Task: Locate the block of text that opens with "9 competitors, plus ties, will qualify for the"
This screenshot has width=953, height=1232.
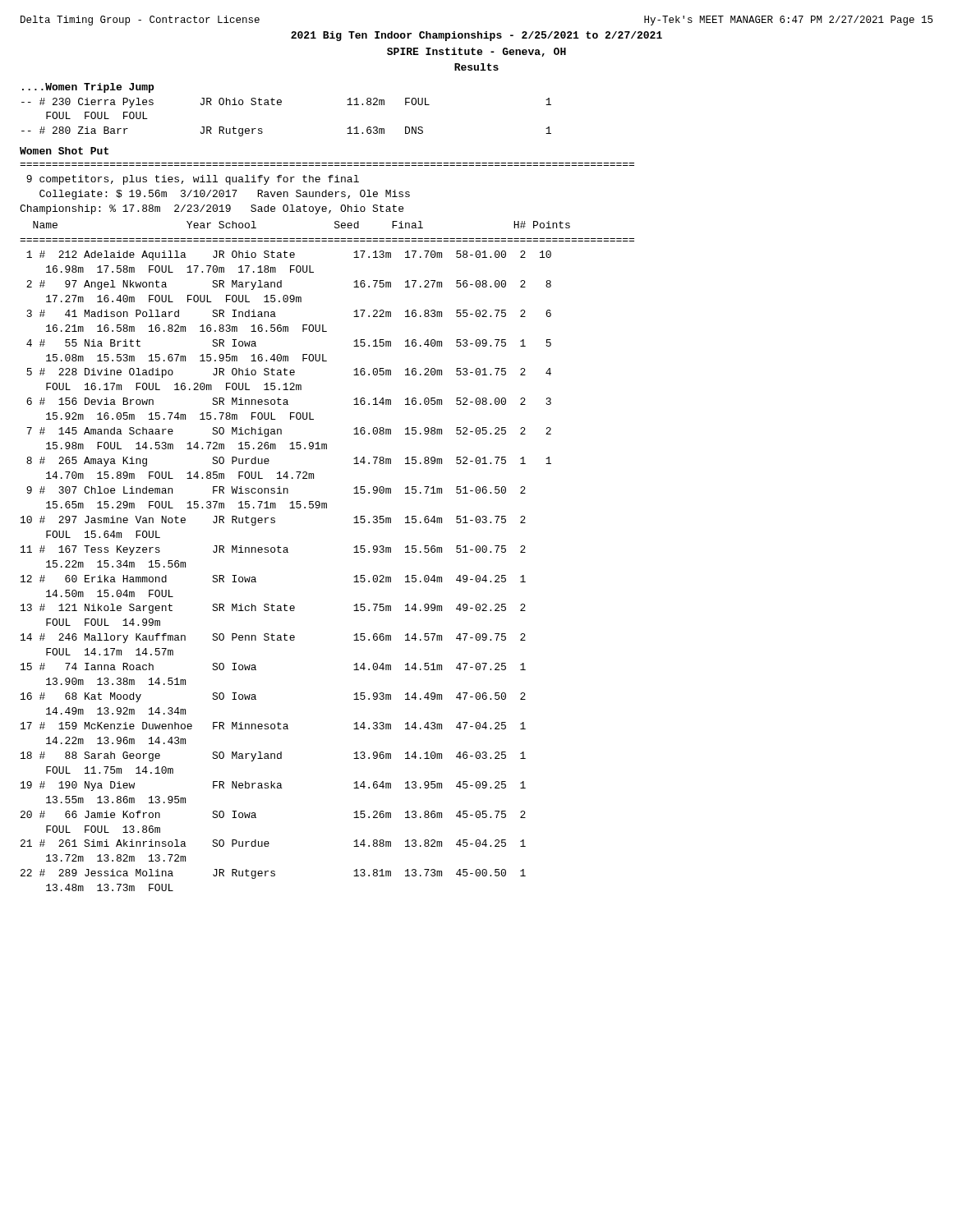Action: (193, 180)
